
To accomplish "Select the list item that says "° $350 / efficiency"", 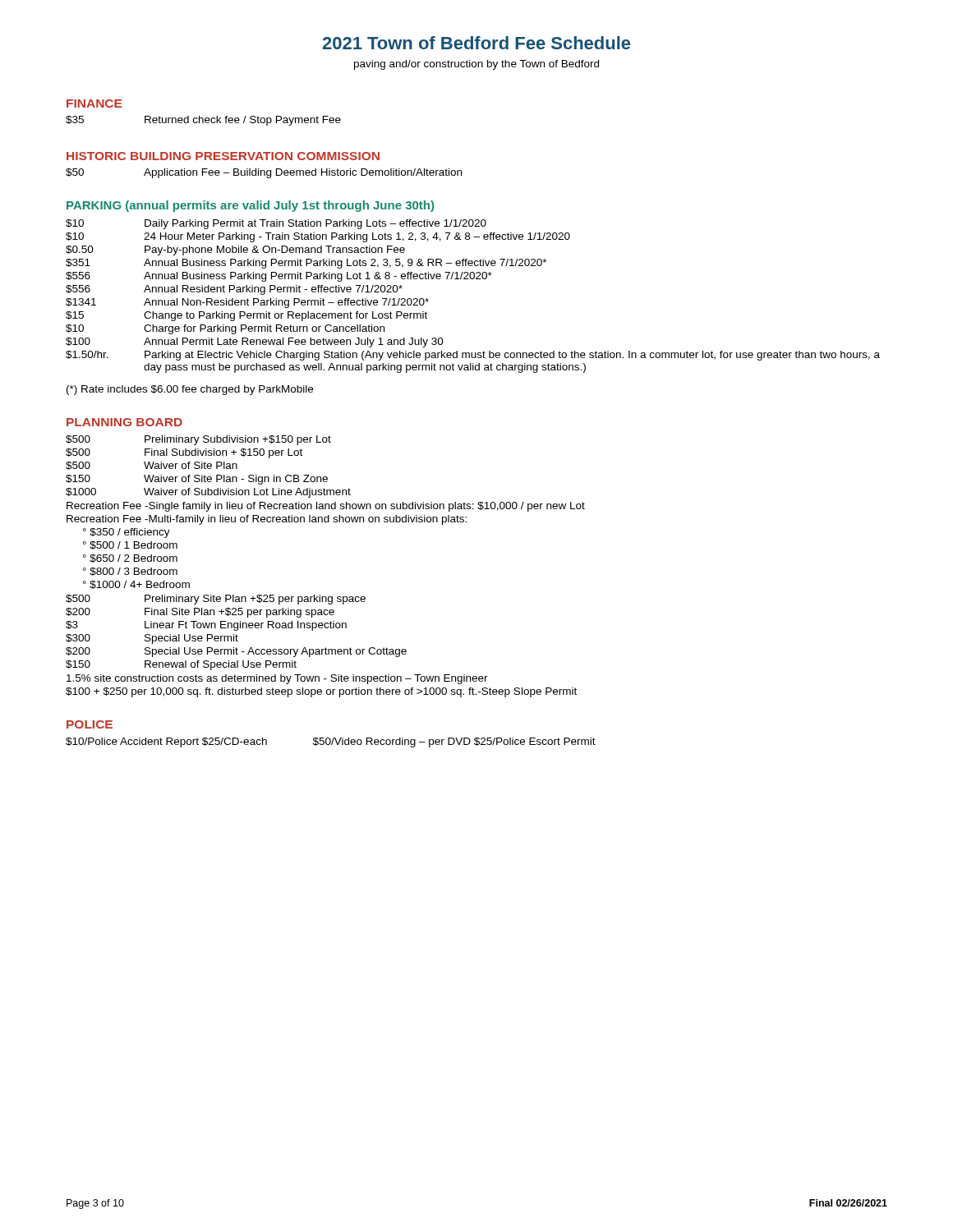I will tap(126, 532).
